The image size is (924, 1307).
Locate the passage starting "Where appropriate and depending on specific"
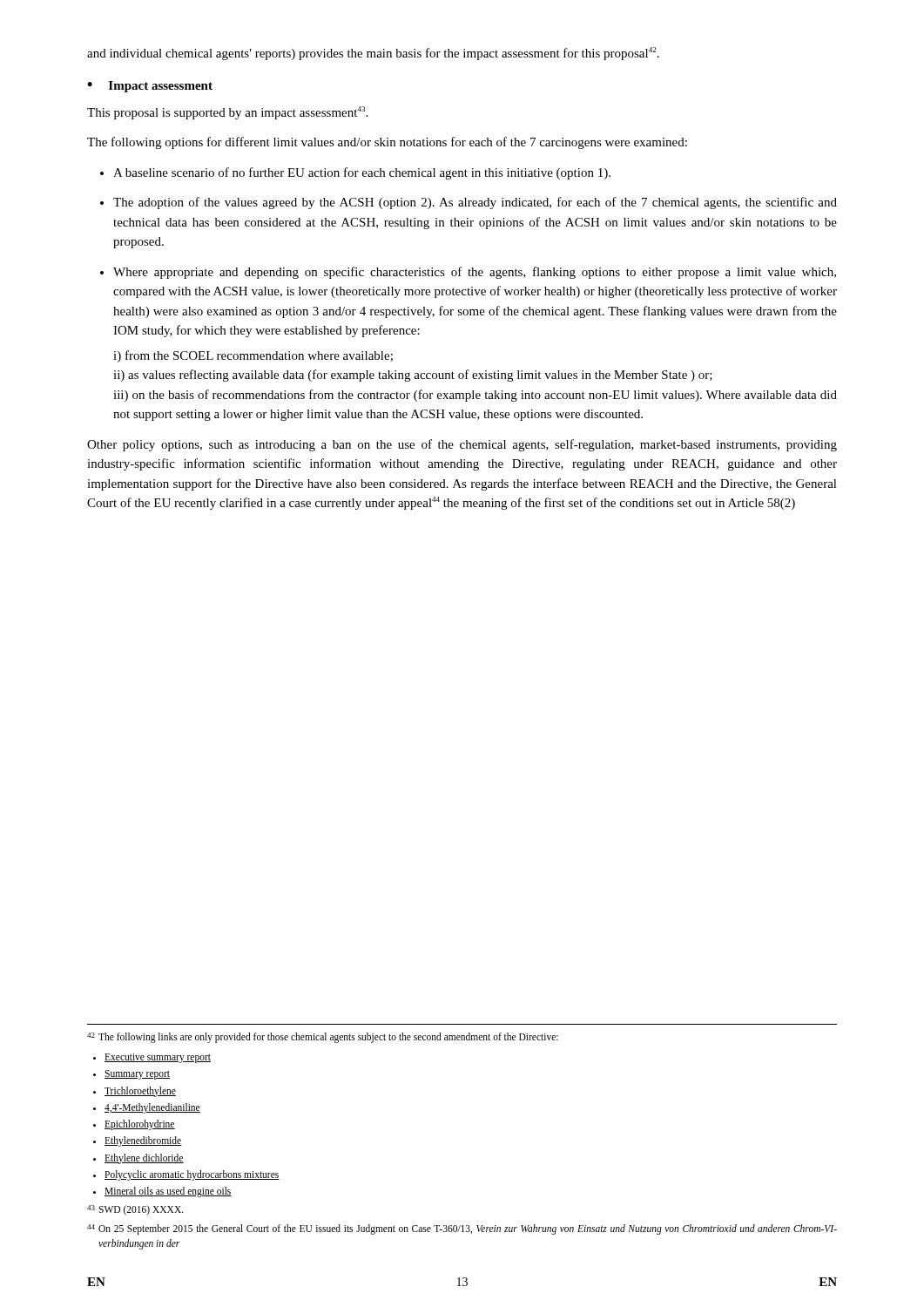pyautogui.click(x=475, y=273)
